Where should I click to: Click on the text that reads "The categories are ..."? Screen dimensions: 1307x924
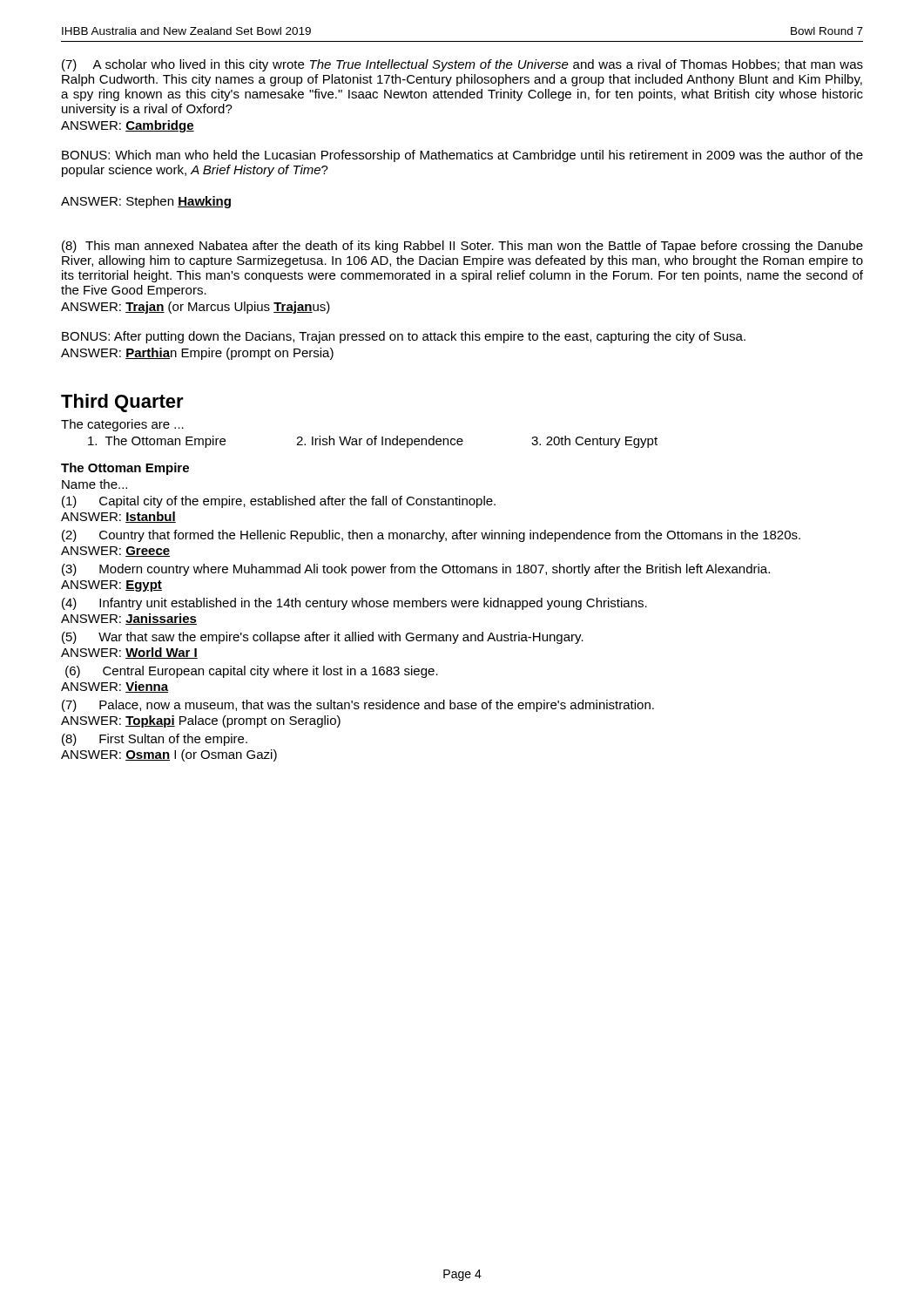click(x=123, y=424)
